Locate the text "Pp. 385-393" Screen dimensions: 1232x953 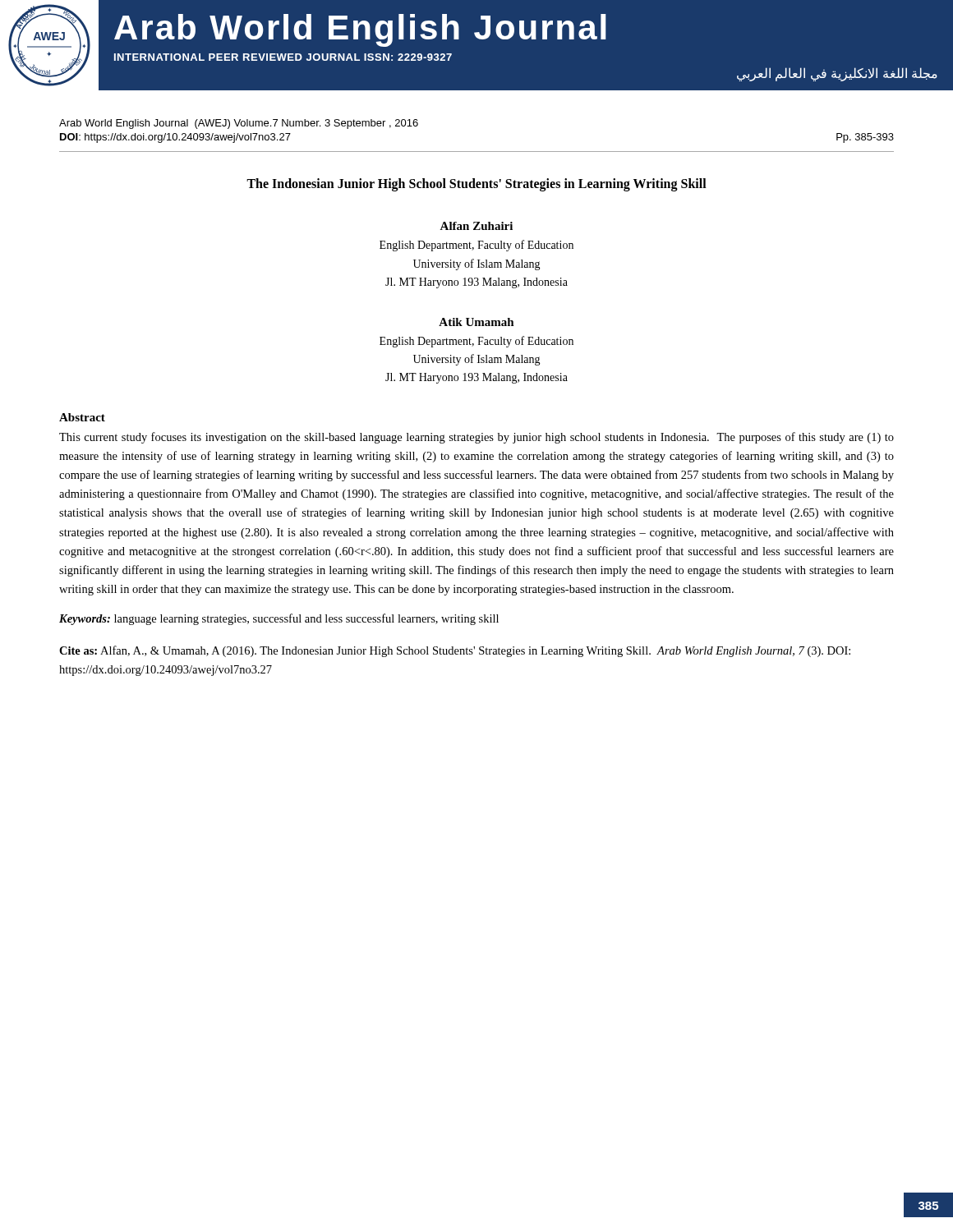(x=865, y=137)
